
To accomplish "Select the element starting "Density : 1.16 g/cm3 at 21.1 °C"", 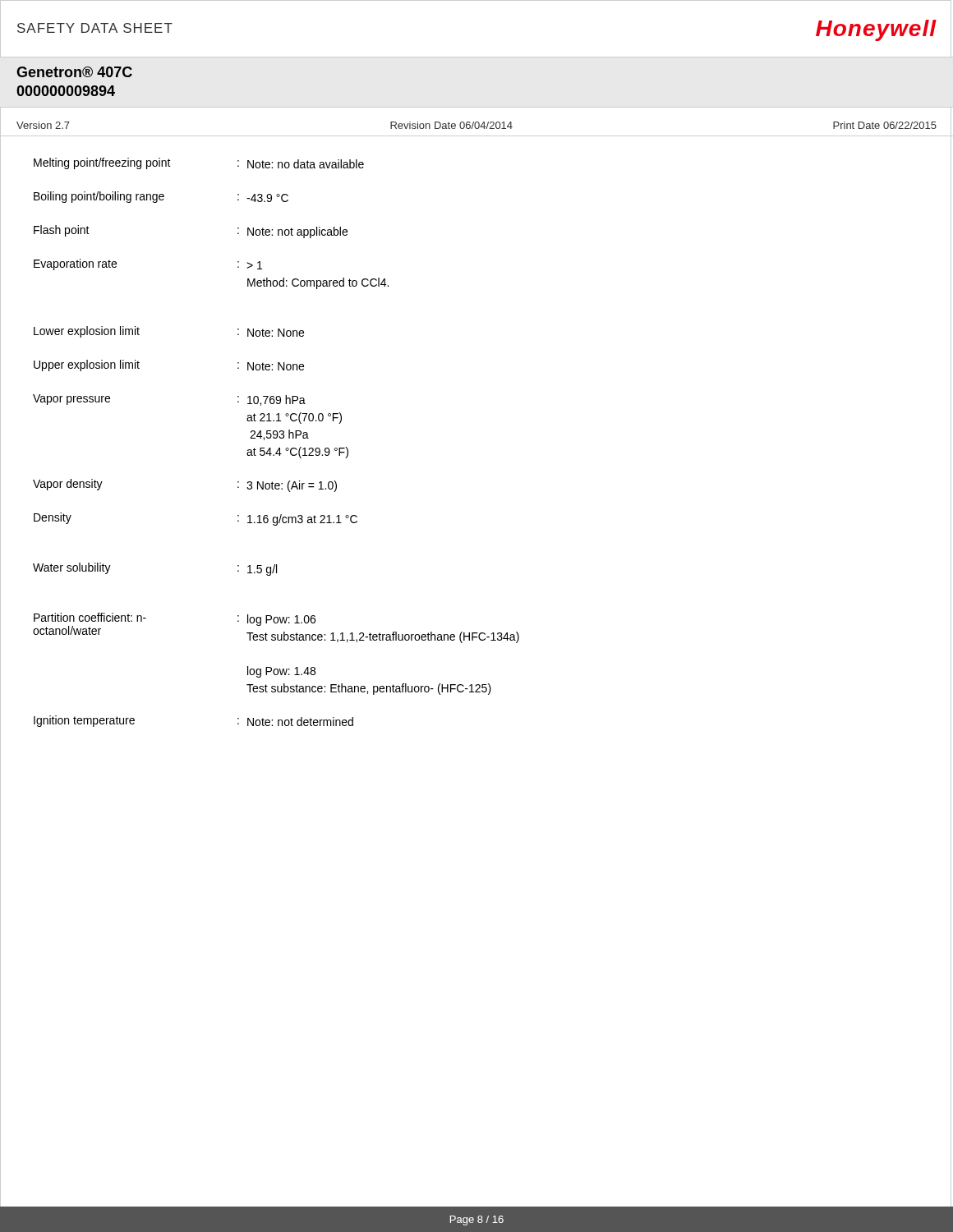I will point(50,519).
